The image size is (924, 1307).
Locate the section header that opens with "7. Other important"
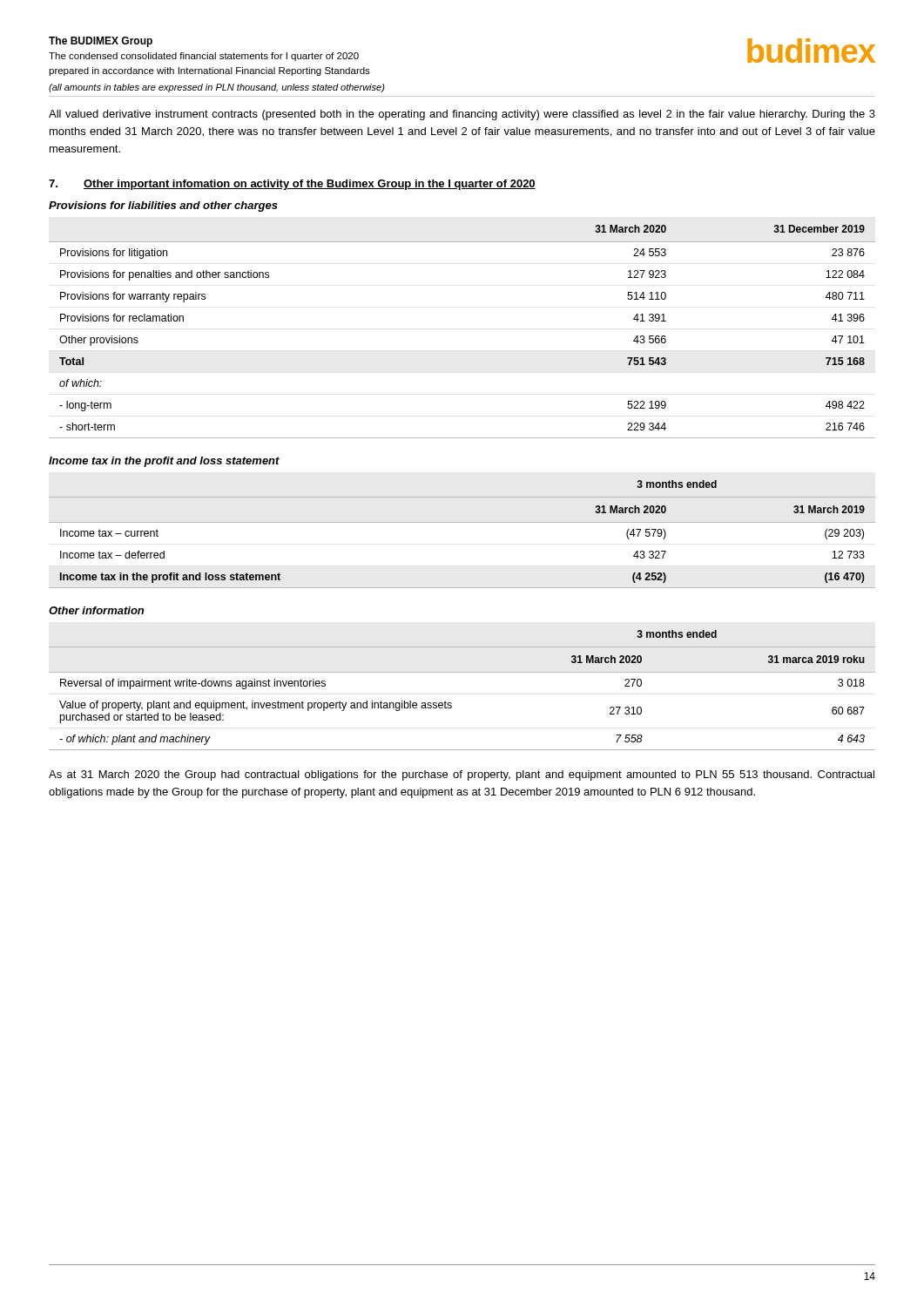click(292, 183)
